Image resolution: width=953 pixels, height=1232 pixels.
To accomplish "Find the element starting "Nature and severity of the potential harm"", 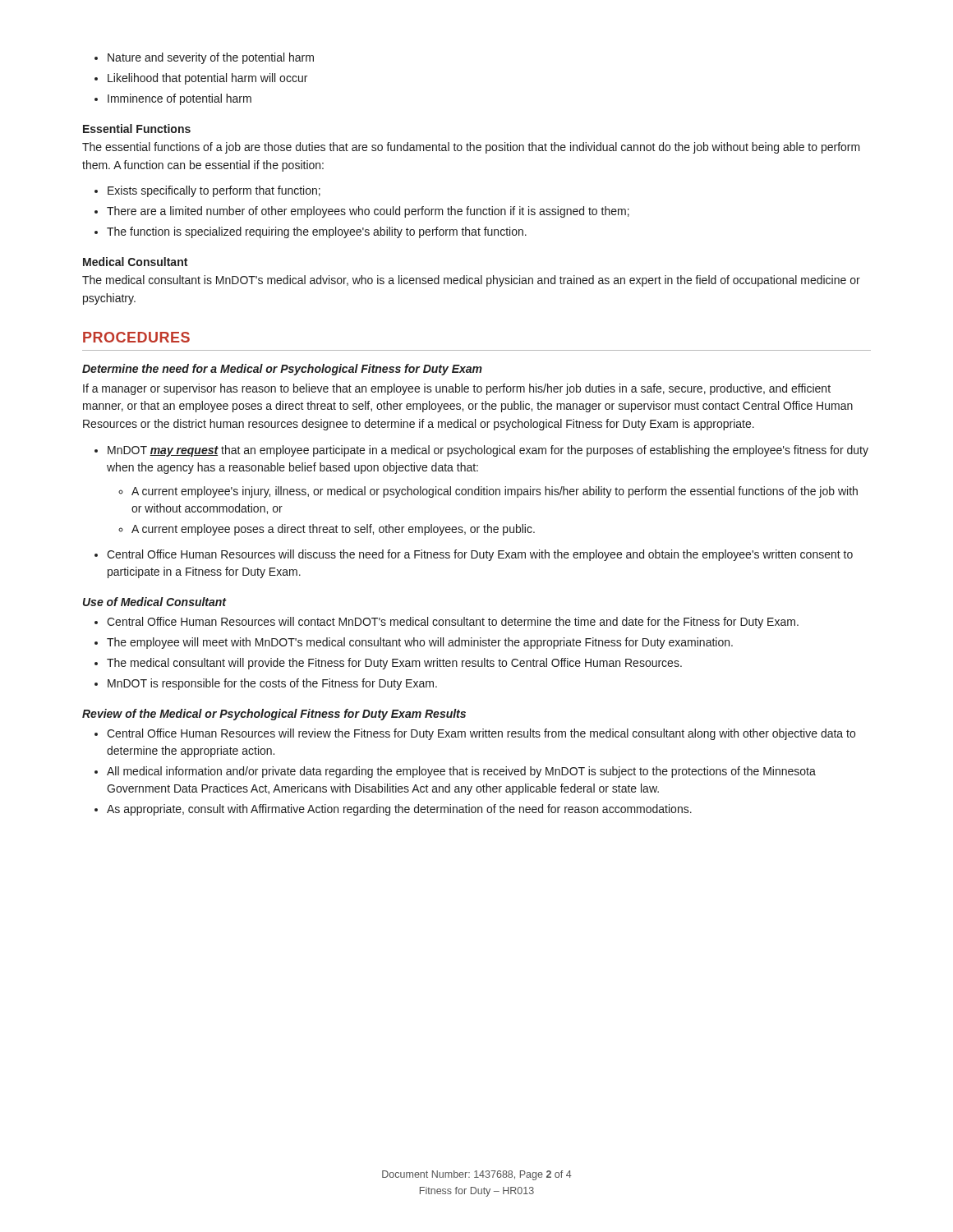I will tap(211, 57).
